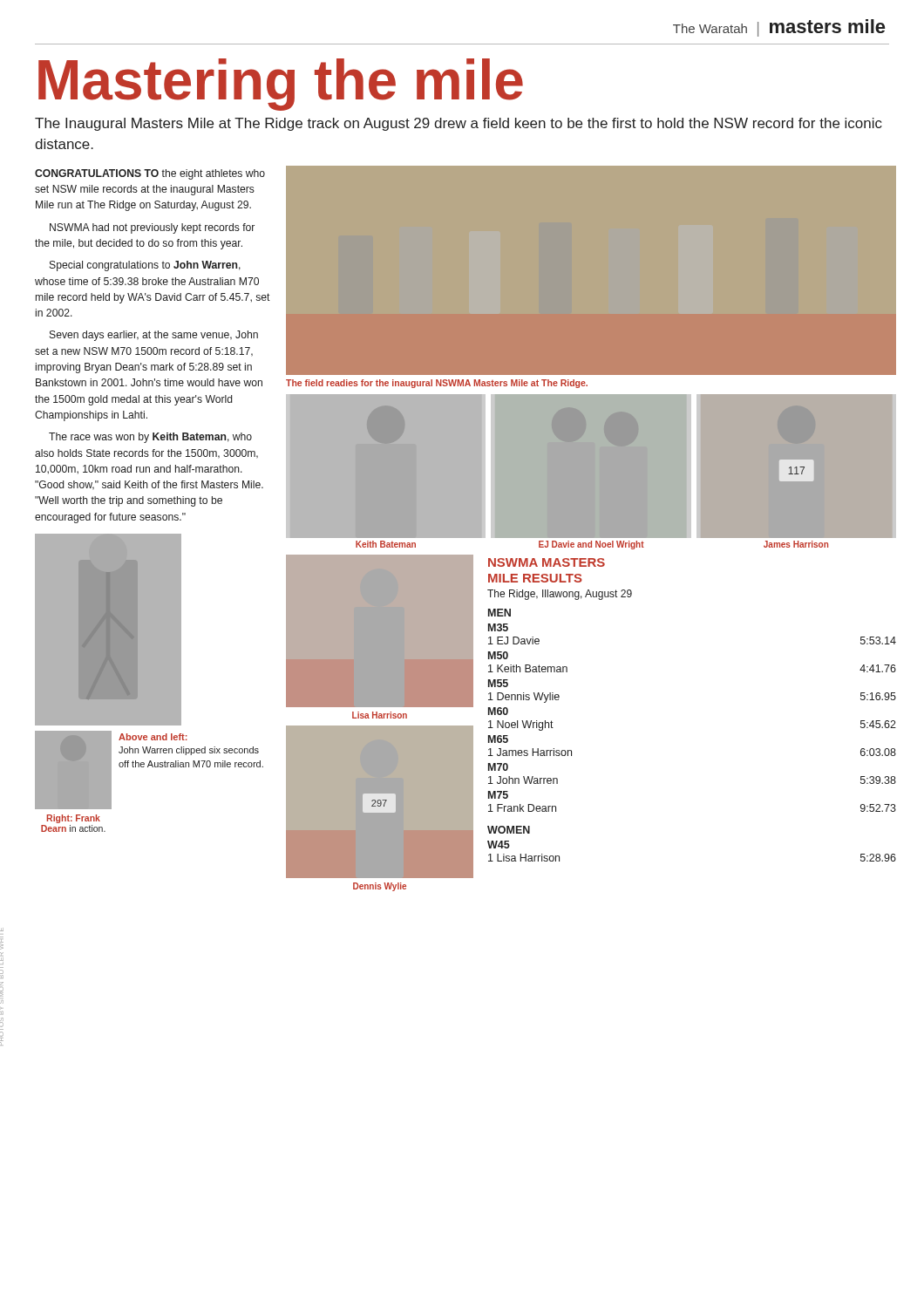Find the caption that reads "Dennis Wylie"
The height and width of the screenshot is (1308, 924).
point(380,886)
